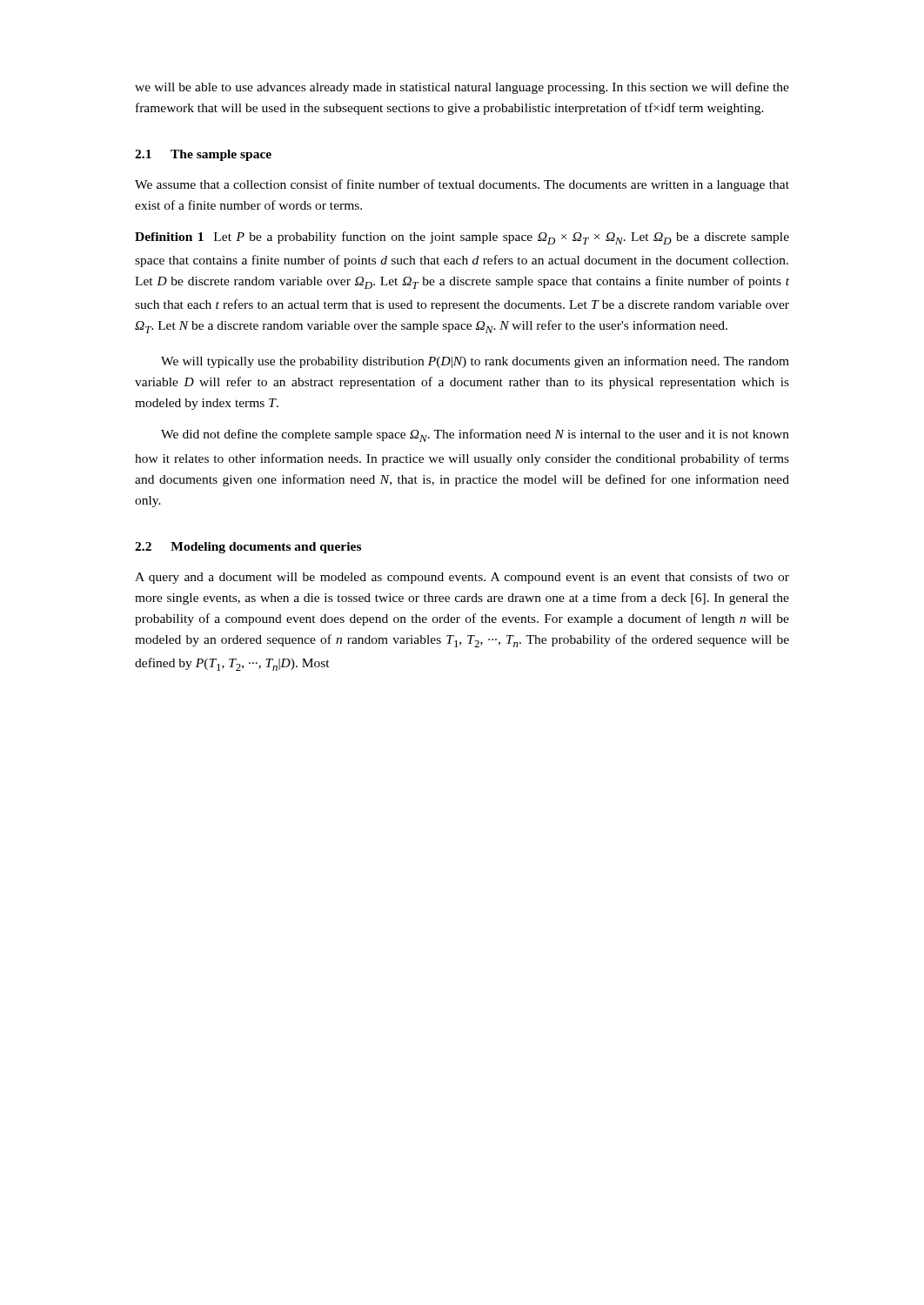The height and width of the screenshot is (1305, 924).
Task: Click the passage that begins "We will typically"
Action: 462,382
